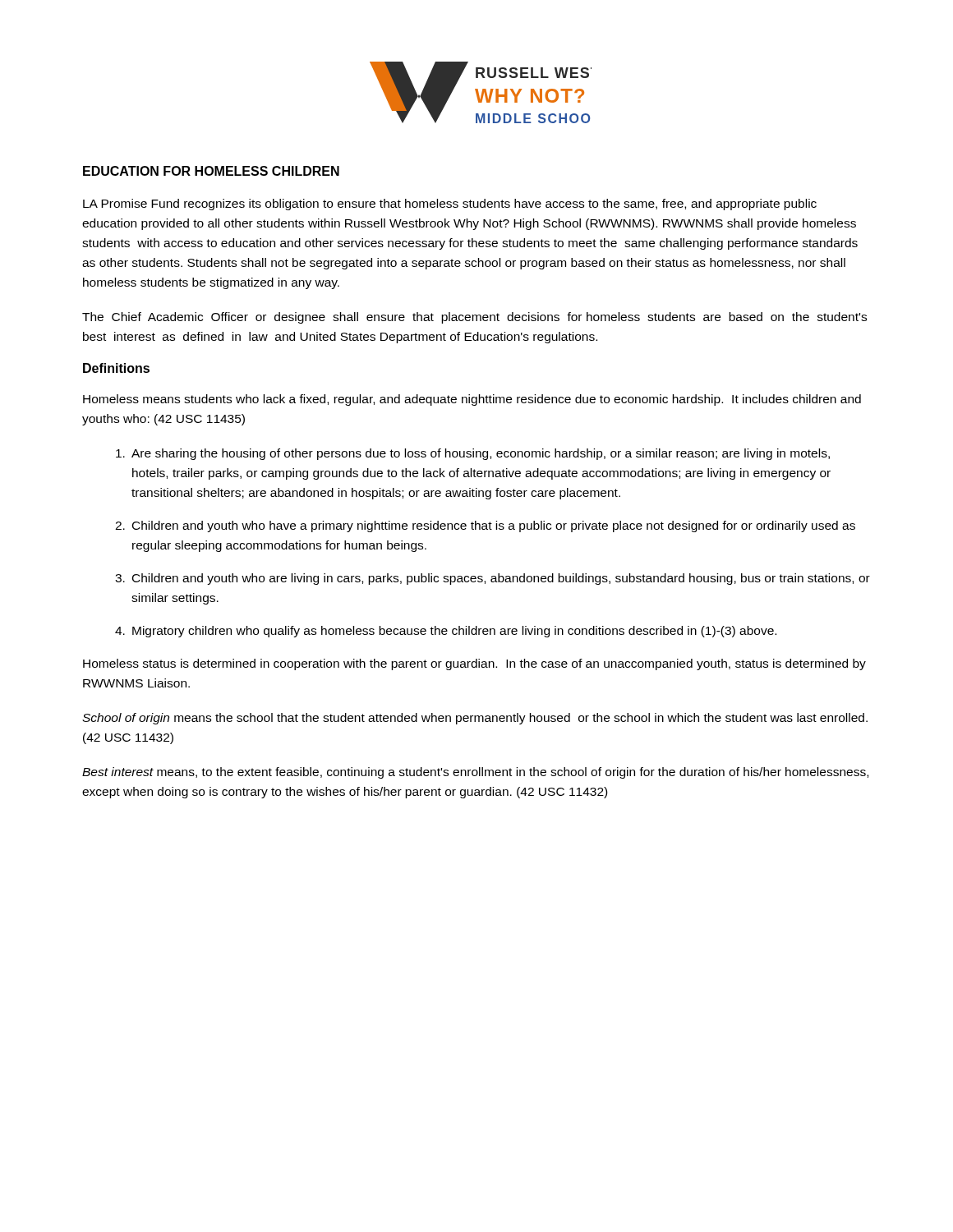Where is the passage that starts "Homeless means students"?

pos(472,409)
